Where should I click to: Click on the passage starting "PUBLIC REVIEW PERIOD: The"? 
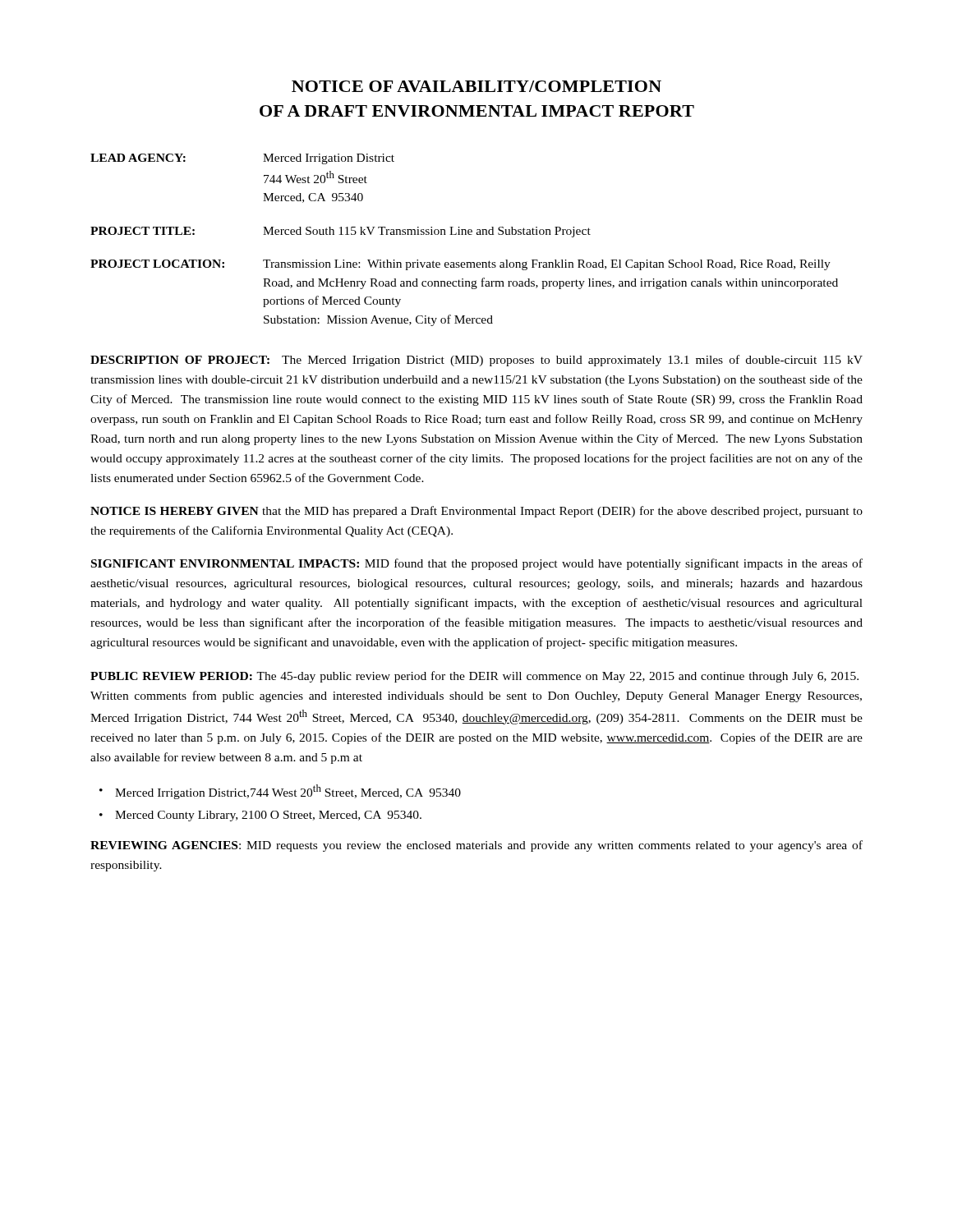(476, 716)
